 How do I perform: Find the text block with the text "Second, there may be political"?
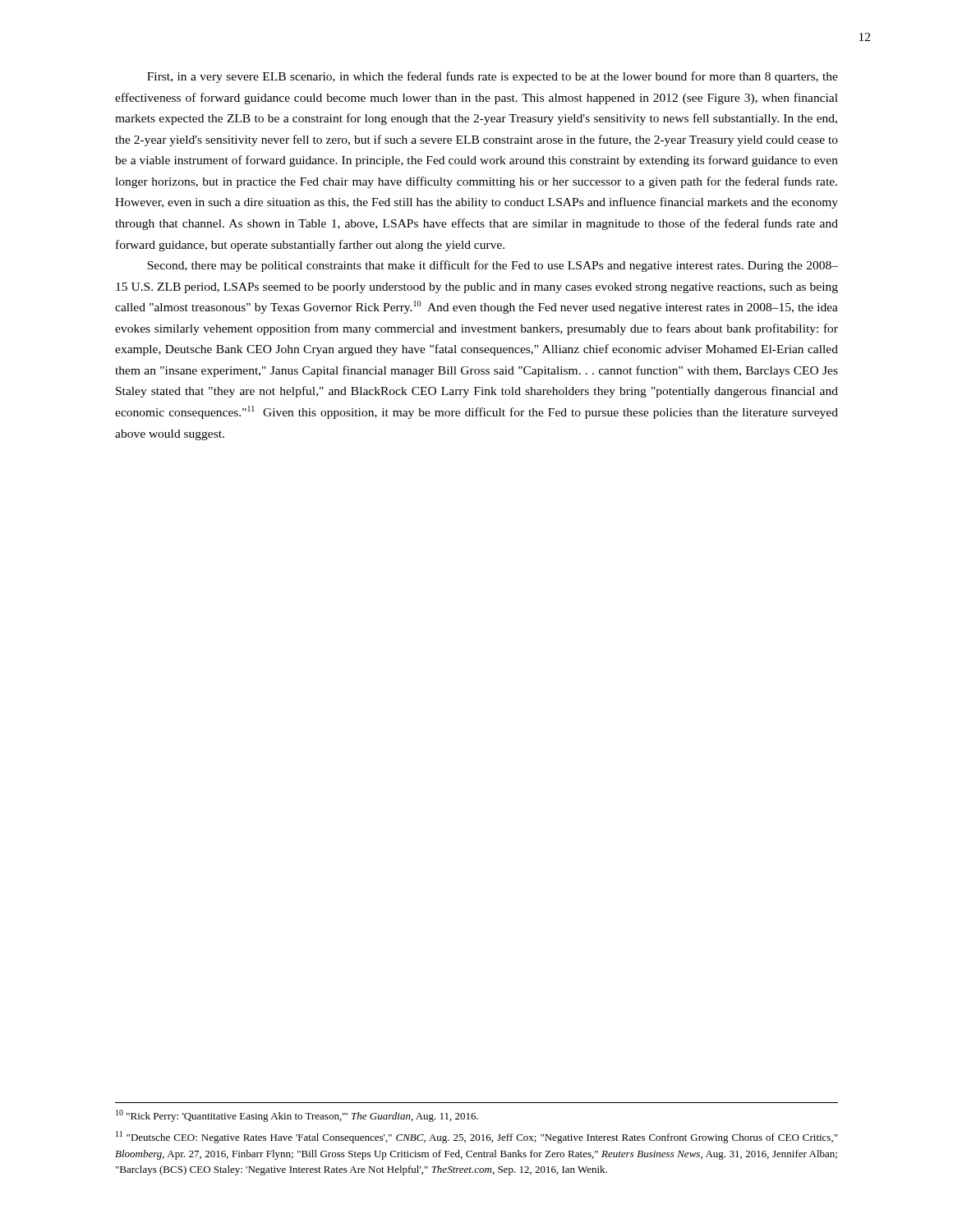476,349
